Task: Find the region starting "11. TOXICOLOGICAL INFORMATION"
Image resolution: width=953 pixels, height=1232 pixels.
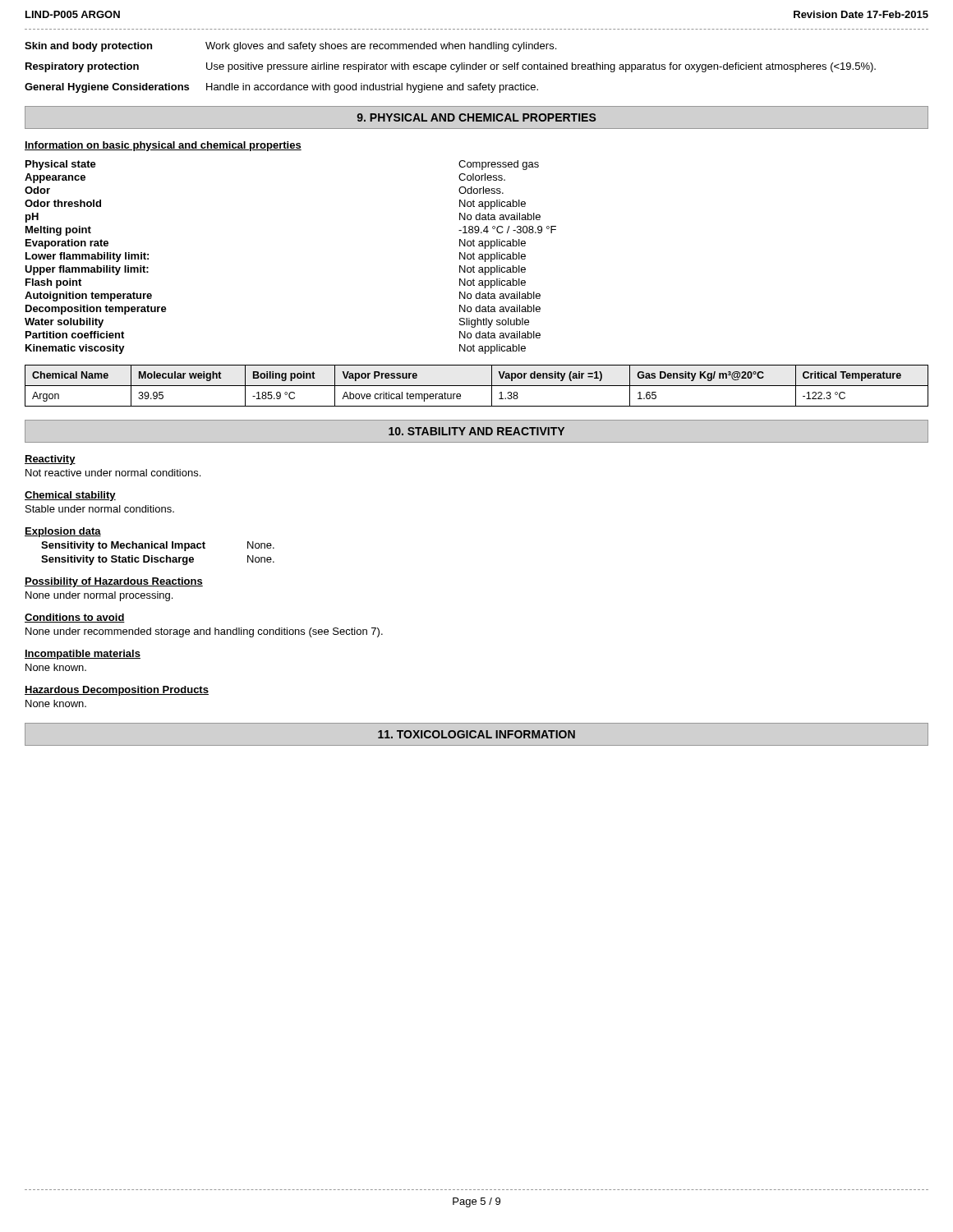Action: click(x=476, y=734)
